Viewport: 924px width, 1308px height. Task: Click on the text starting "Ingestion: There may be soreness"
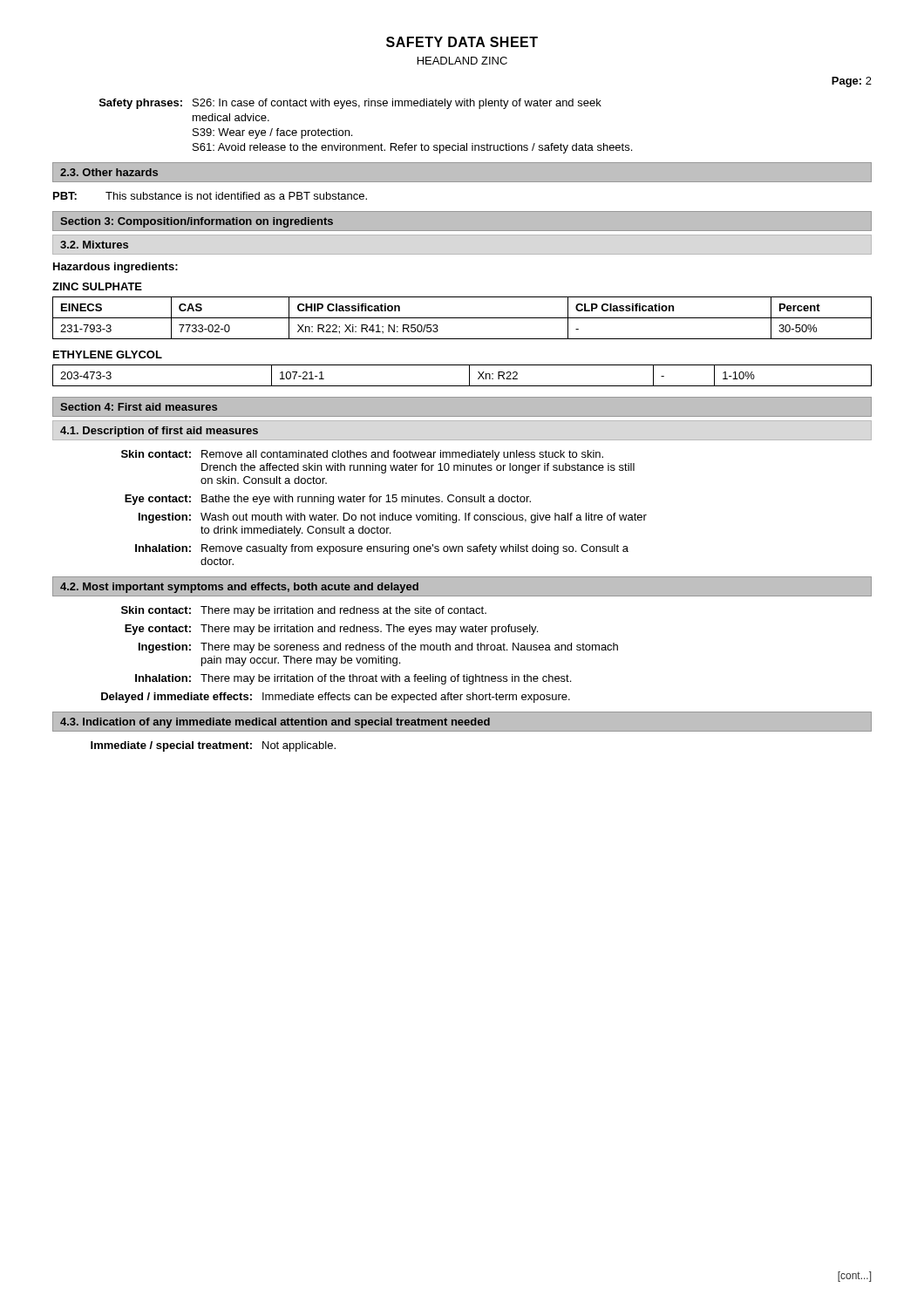pyautogui.click(x=336, y=653)
